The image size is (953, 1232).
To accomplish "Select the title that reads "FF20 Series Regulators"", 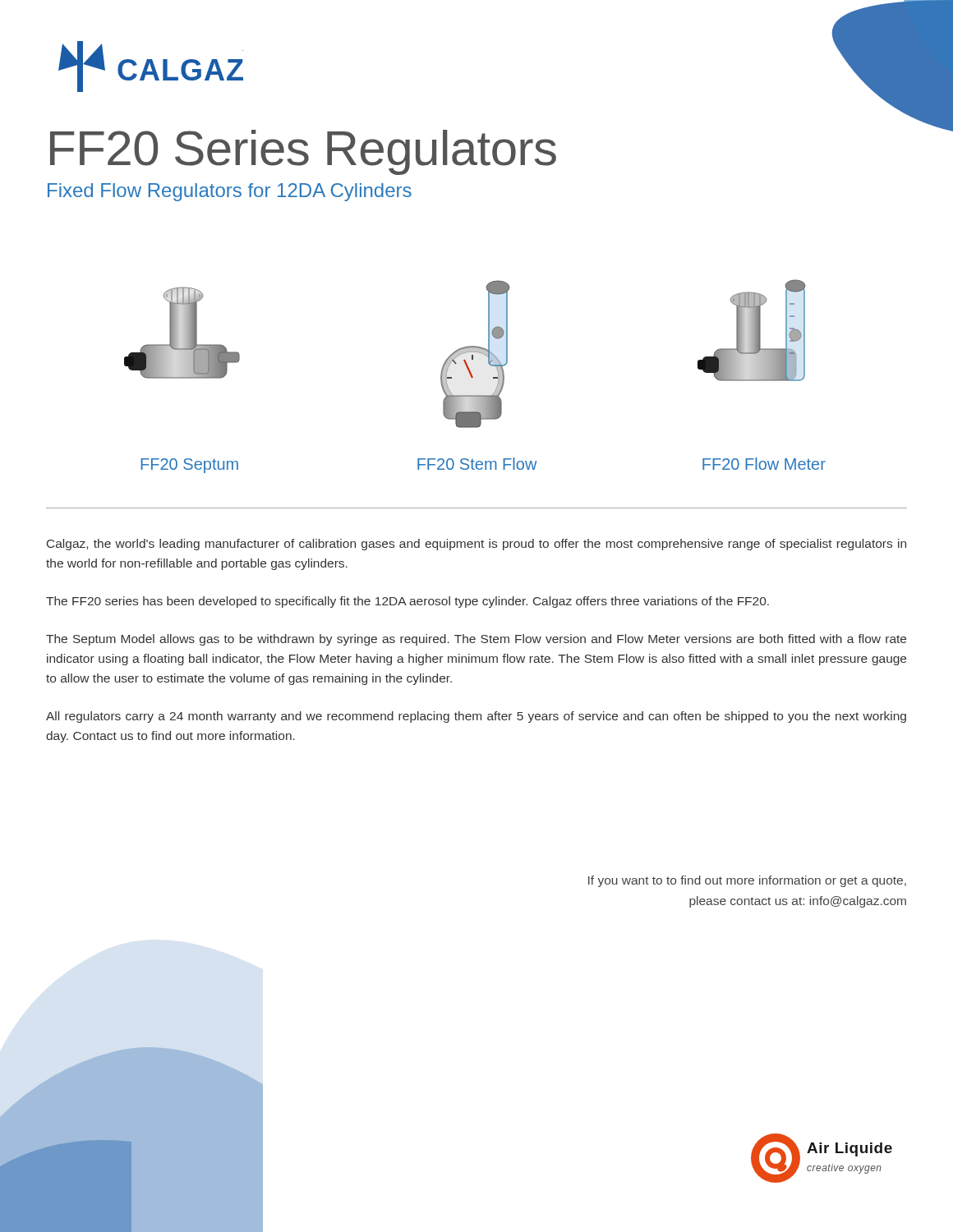I will [x=302, y=149].
